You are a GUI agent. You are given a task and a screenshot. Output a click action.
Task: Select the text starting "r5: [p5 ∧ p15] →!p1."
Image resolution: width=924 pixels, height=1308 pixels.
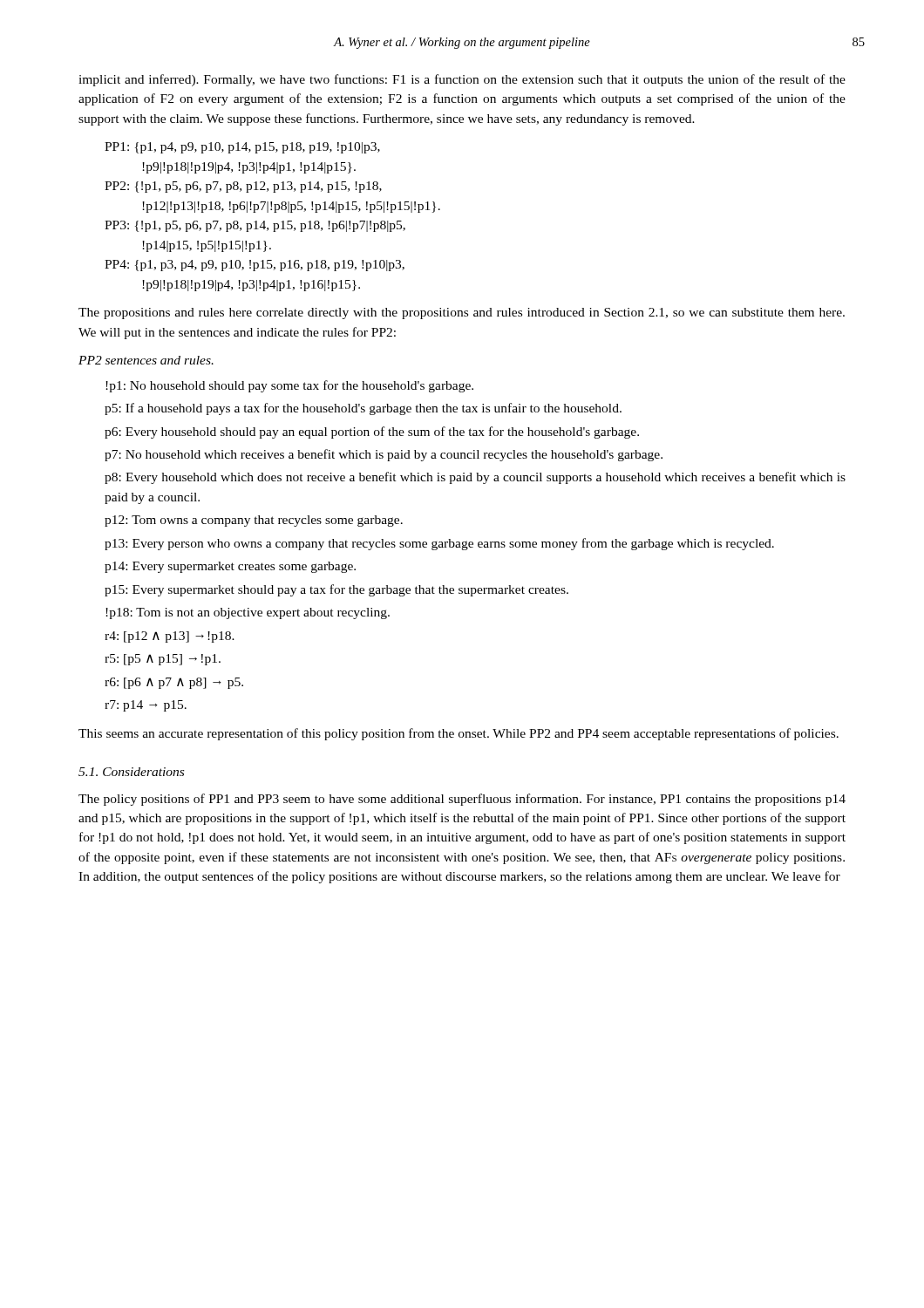coord(163,658)
